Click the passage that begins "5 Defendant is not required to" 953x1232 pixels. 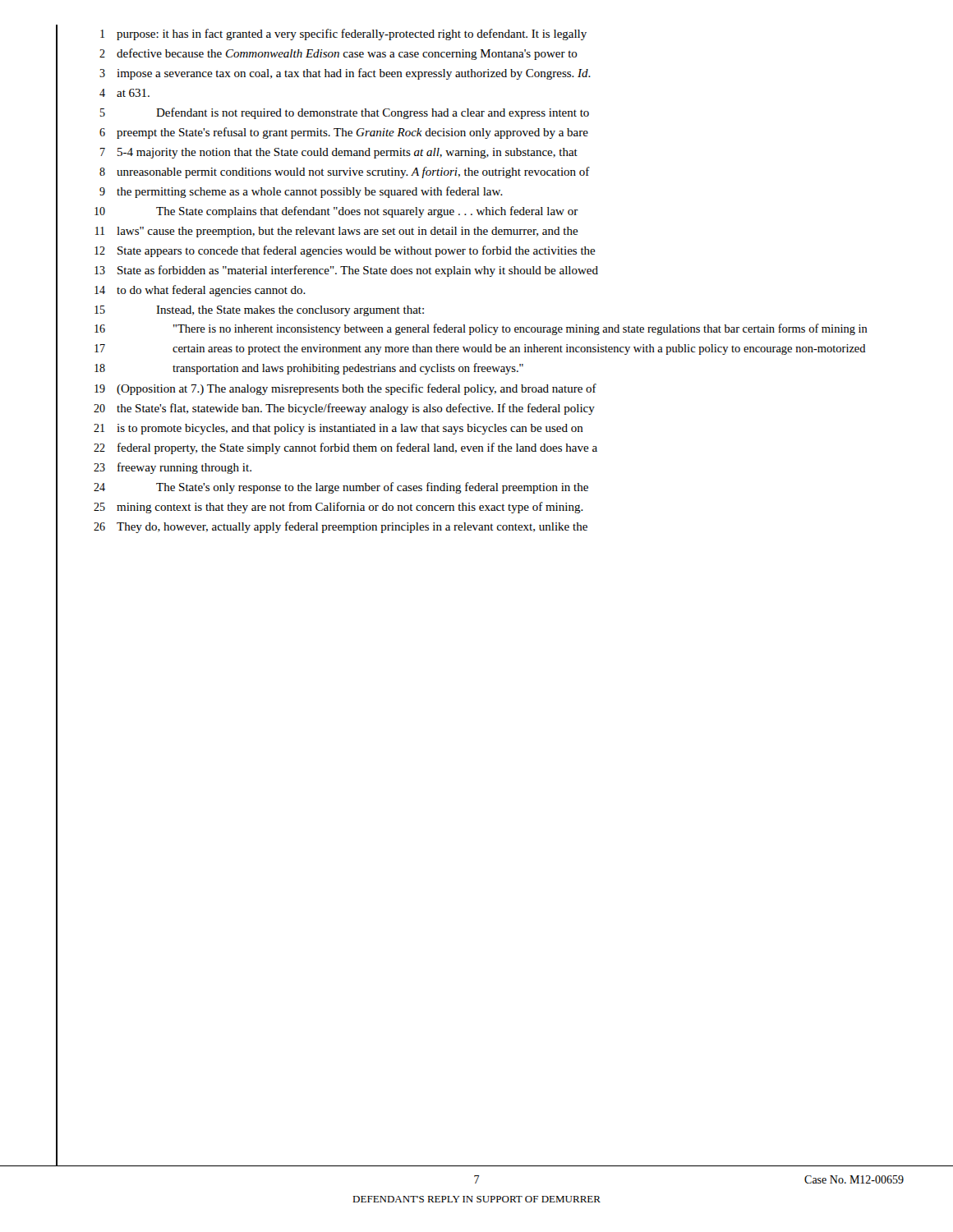coord(489,113)
